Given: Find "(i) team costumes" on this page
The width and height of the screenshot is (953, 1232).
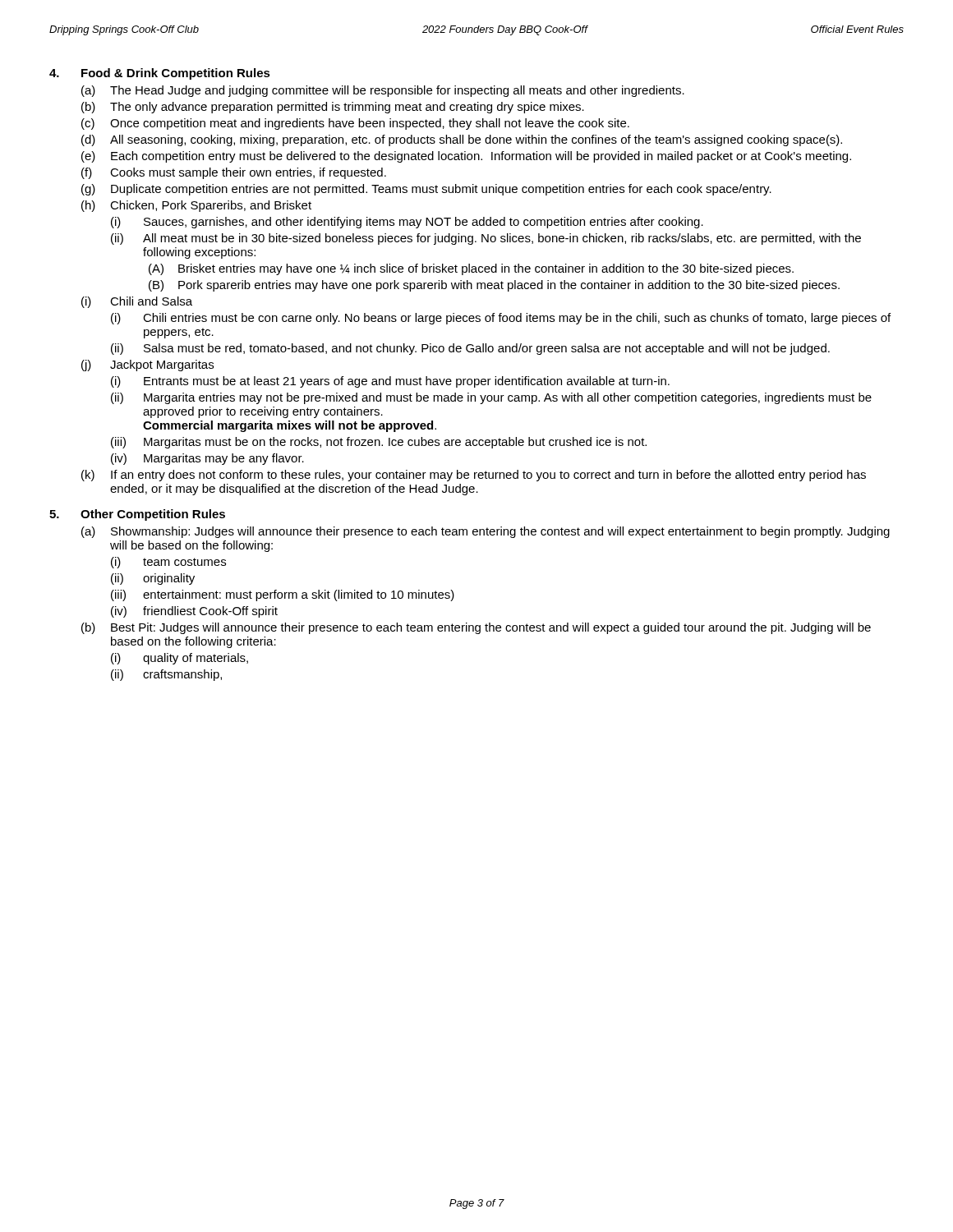Looking at the screenshot, I should point(168,563).
